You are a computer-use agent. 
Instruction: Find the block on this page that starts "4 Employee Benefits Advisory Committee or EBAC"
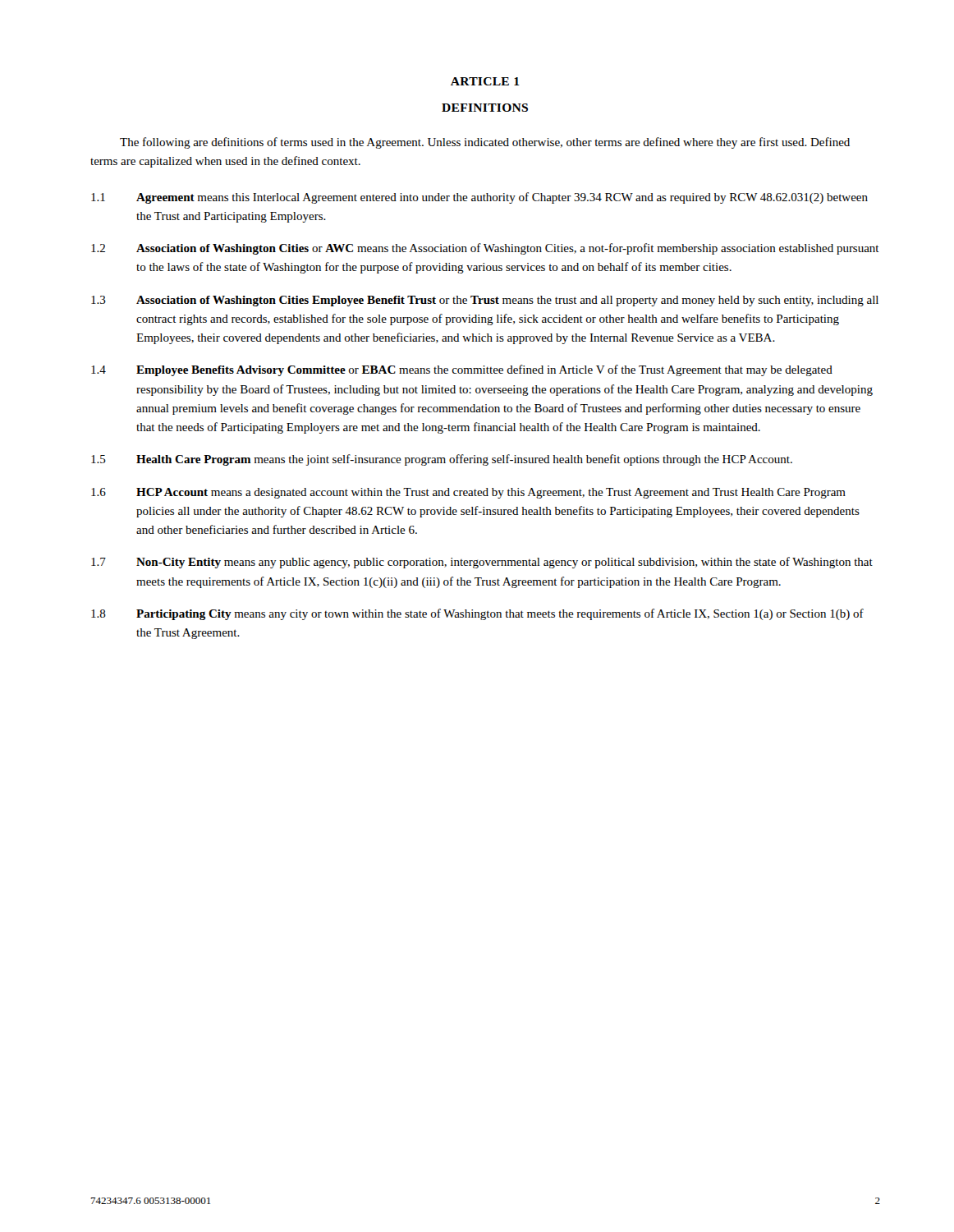coord(485,399)
